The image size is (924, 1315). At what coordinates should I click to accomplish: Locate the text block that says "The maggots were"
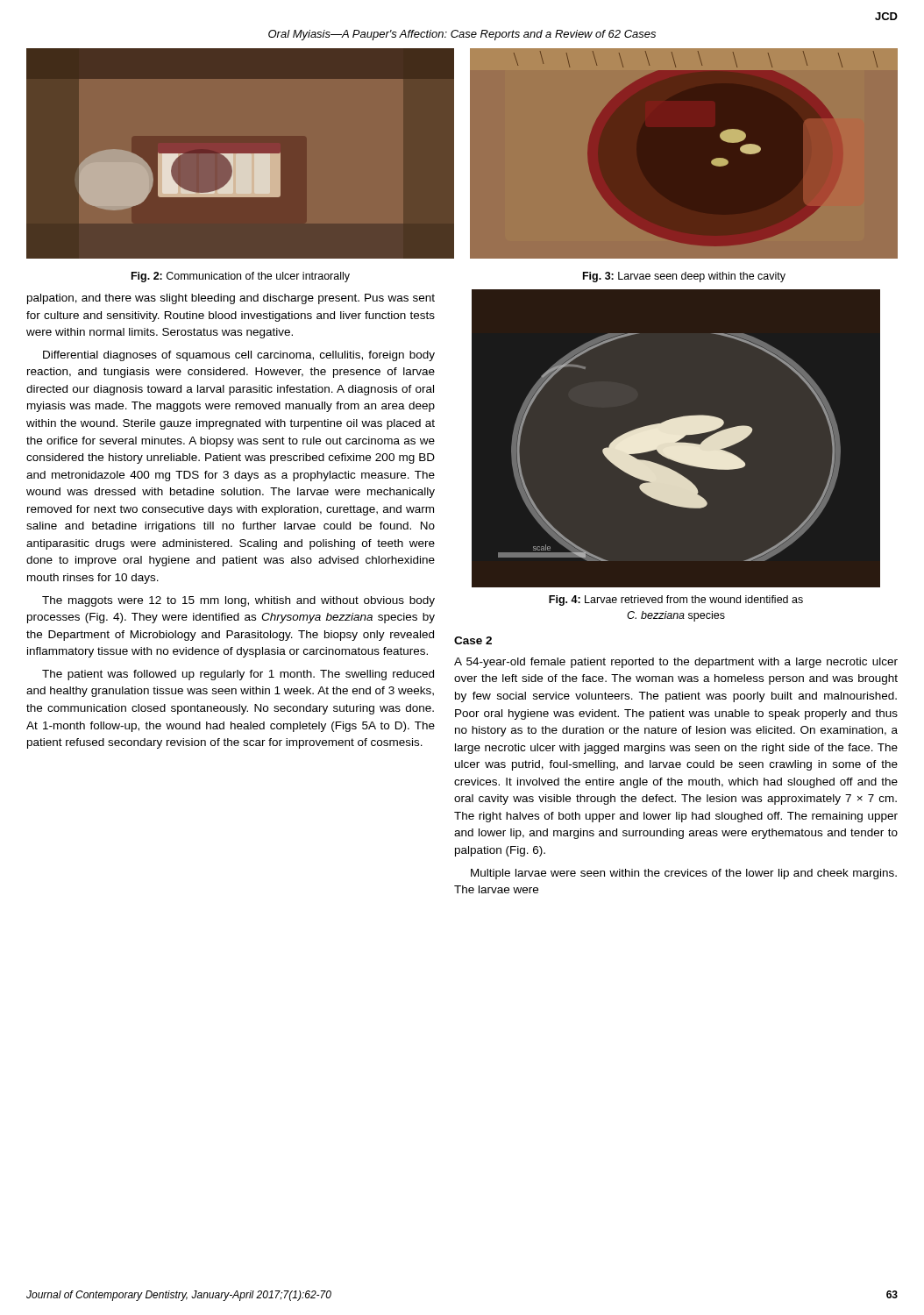tap(231, 626)
